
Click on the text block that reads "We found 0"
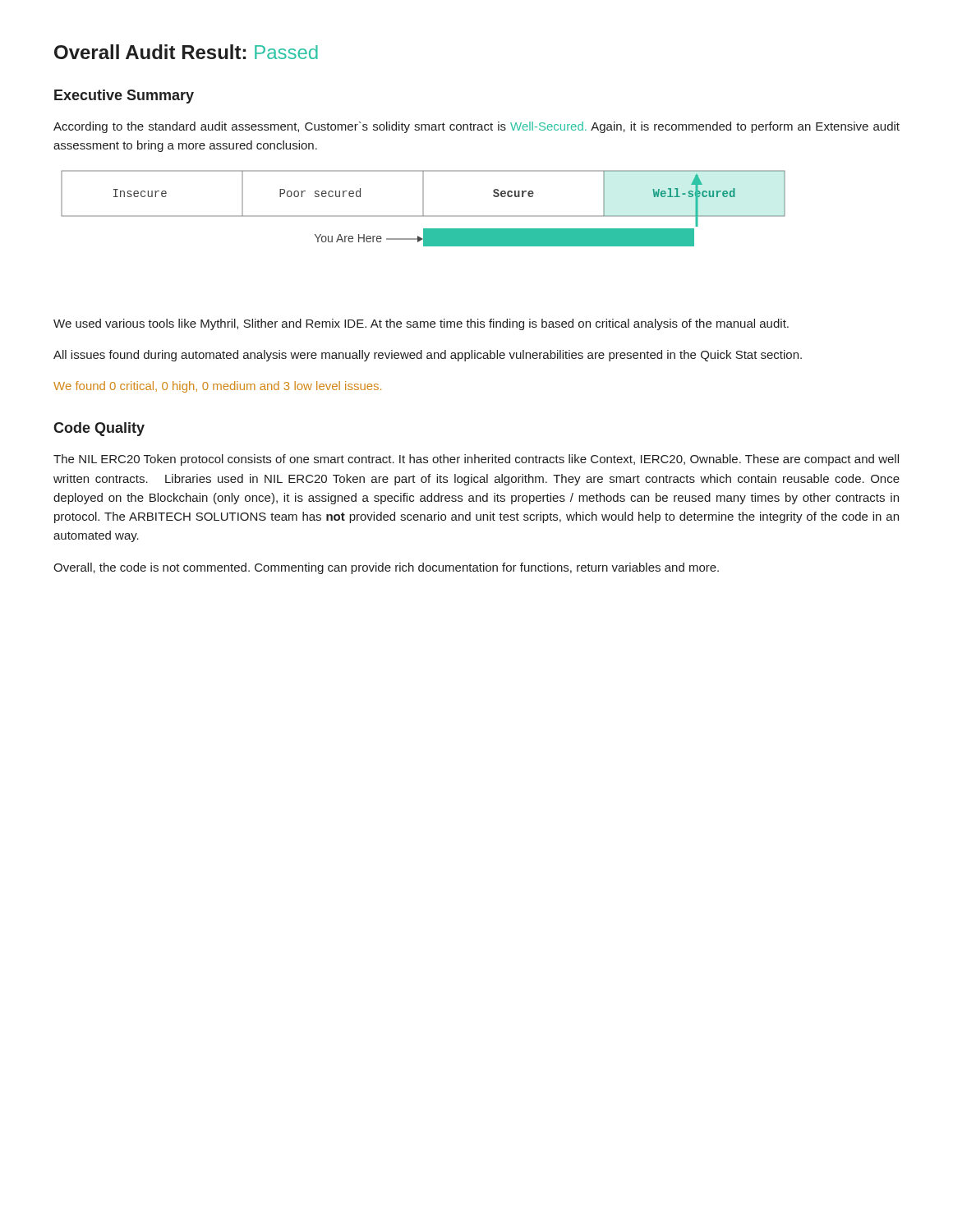coord(217,387)
